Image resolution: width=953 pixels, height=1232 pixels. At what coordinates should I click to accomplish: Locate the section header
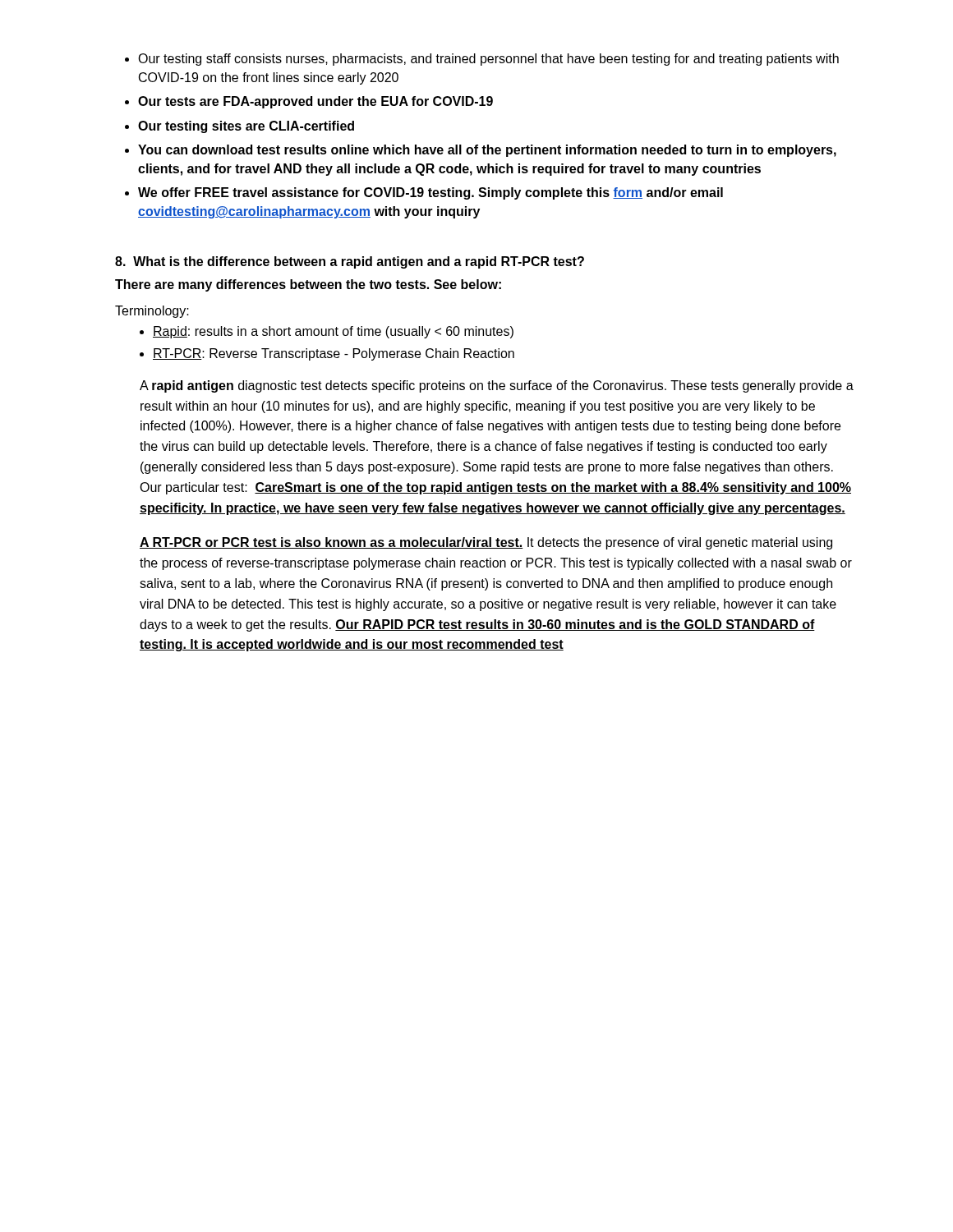click(350, 261)
